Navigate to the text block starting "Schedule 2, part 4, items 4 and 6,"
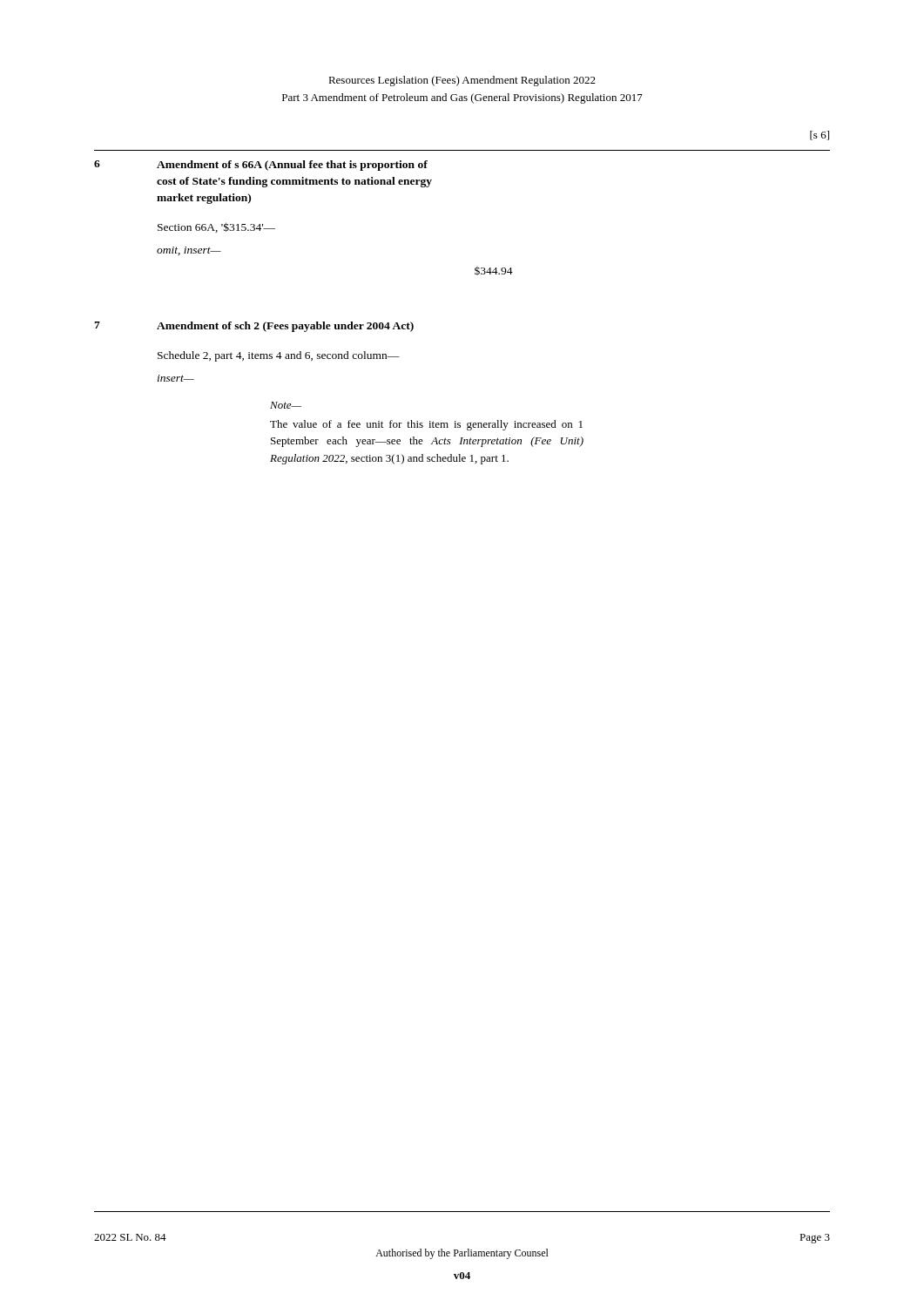The width and height of the screenshot is (924, 1307). [x=278, y=355]
